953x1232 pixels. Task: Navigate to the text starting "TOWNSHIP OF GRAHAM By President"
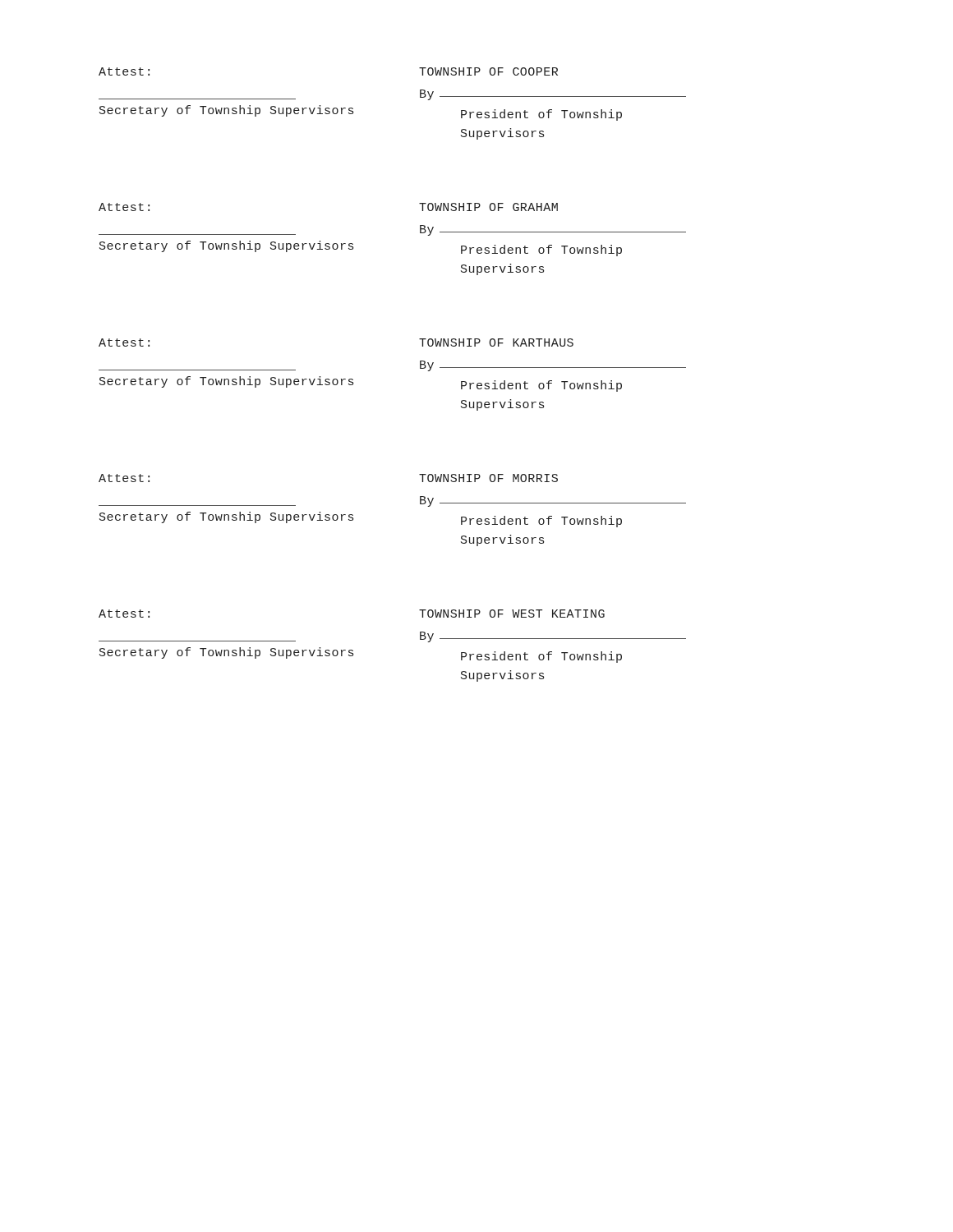coord(637,240)
